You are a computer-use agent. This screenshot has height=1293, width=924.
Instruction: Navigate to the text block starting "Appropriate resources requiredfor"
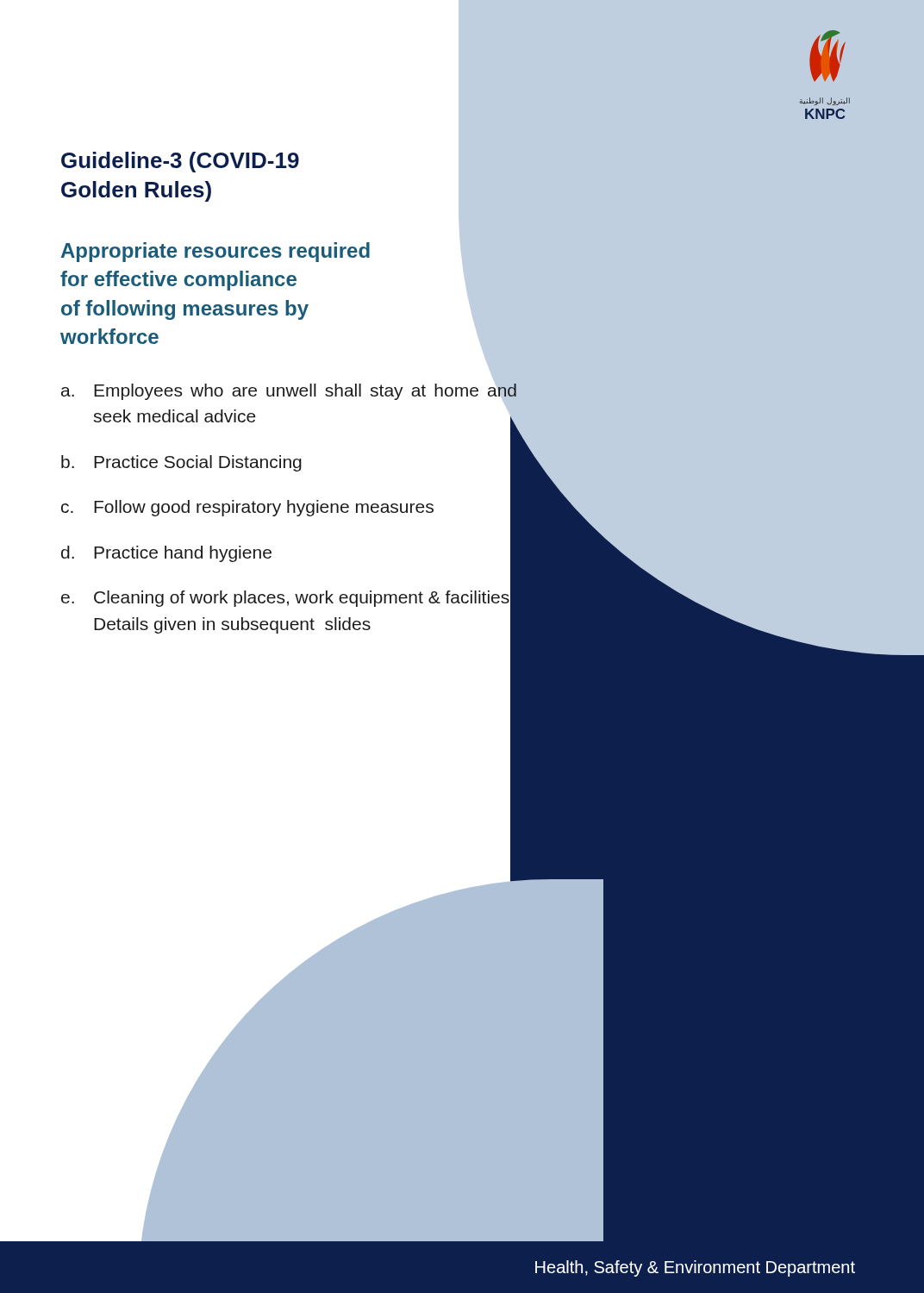coord(216,294)
